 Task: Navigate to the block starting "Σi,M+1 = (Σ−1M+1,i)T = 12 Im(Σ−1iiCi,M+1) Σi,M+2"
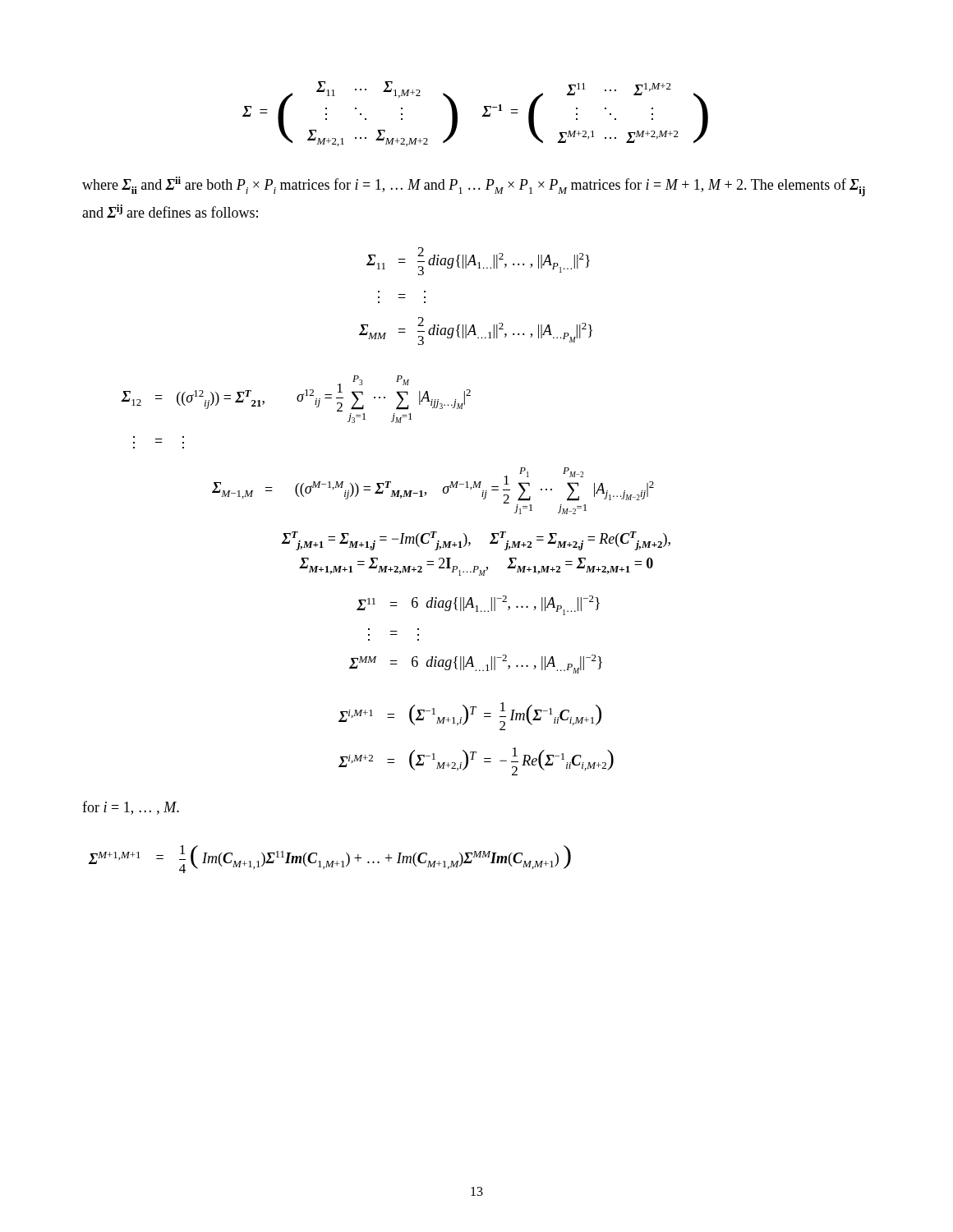(476, 739)
